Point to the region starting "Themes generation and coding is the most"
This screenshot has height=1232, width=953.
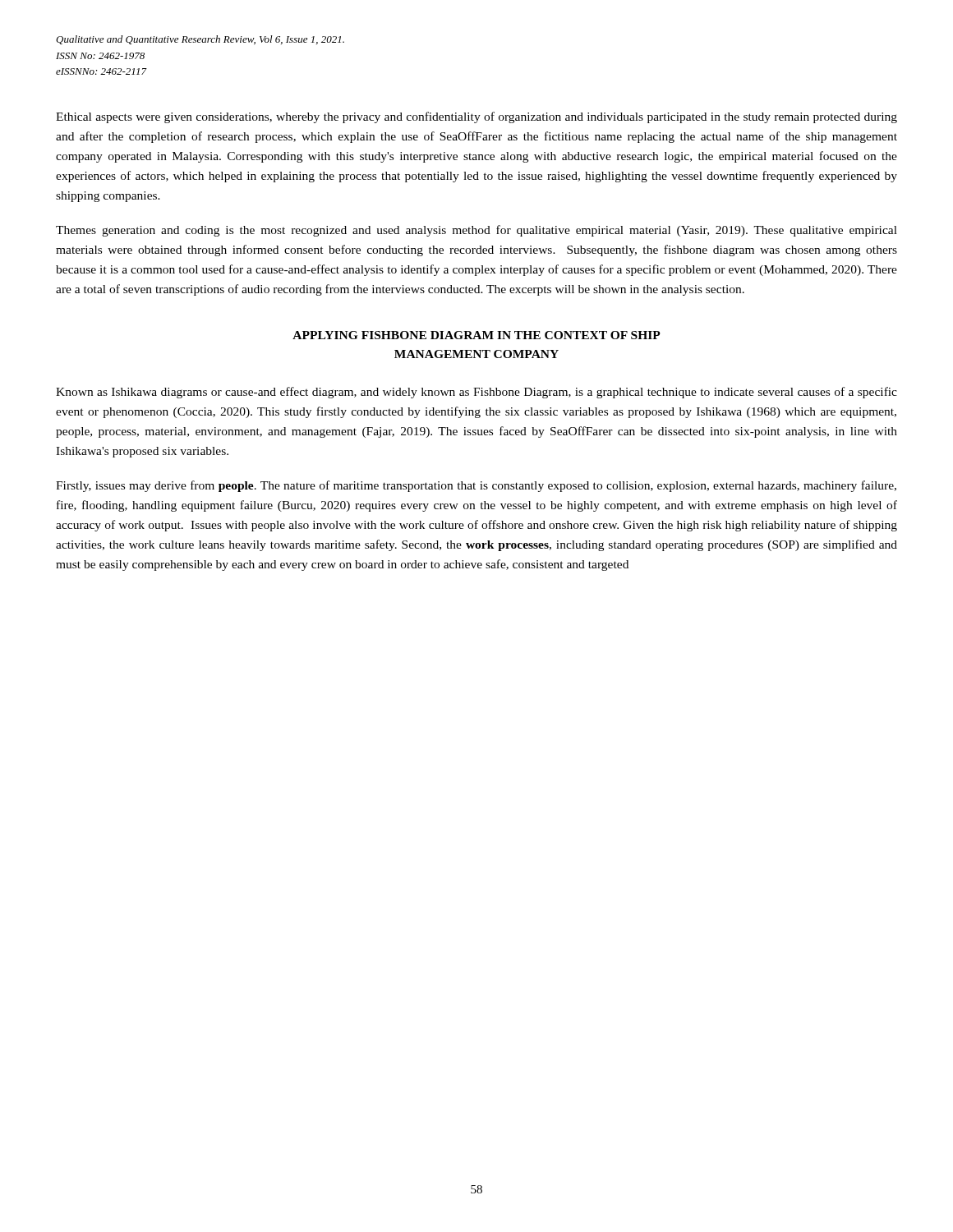476,260
